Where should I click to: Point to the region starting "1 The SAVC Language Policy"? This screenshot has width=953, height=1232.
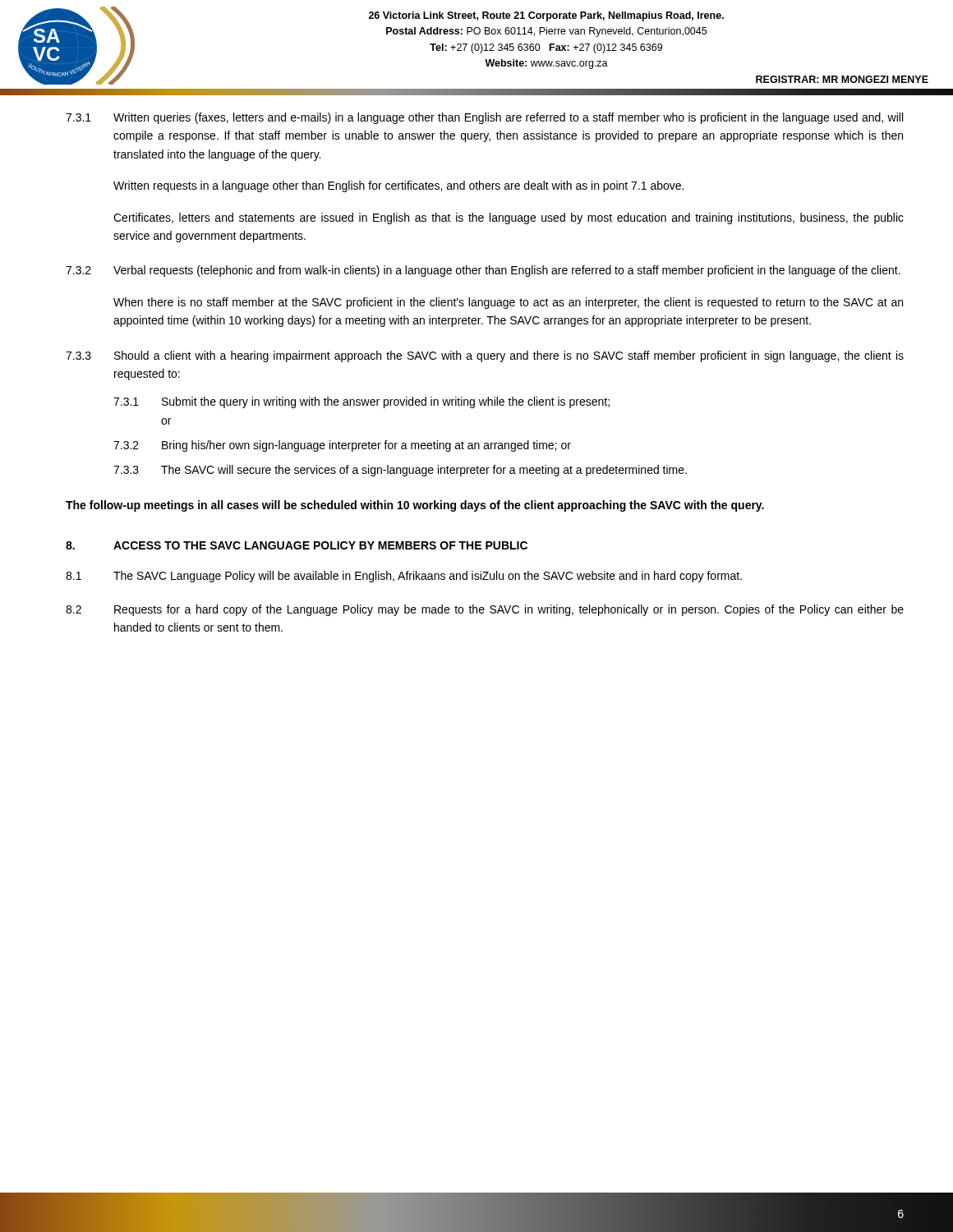[485, 576]
